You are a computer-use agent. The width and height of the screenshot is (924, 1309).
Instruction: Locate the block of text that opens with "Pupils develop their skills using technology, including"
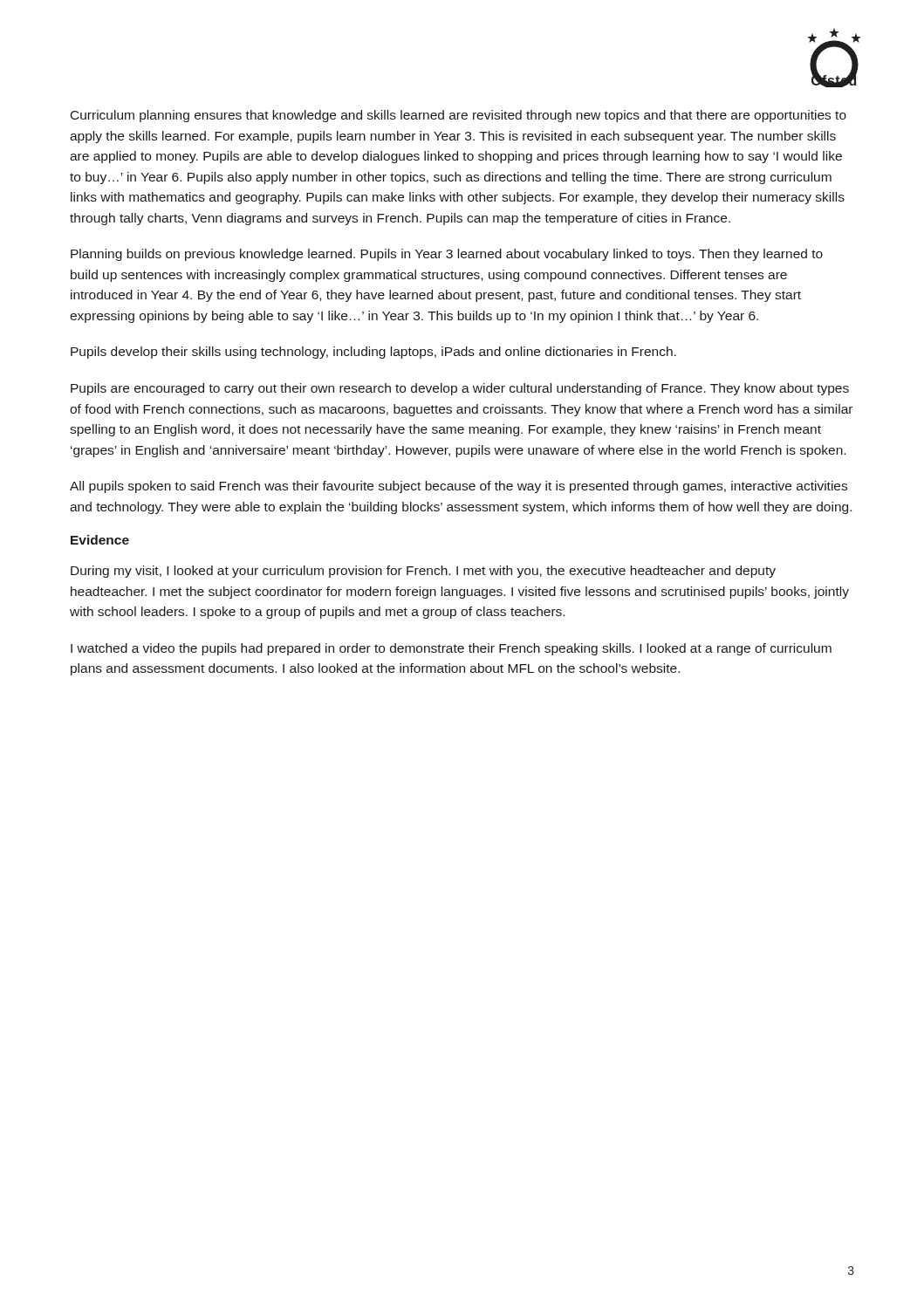[x=373, y=352]
